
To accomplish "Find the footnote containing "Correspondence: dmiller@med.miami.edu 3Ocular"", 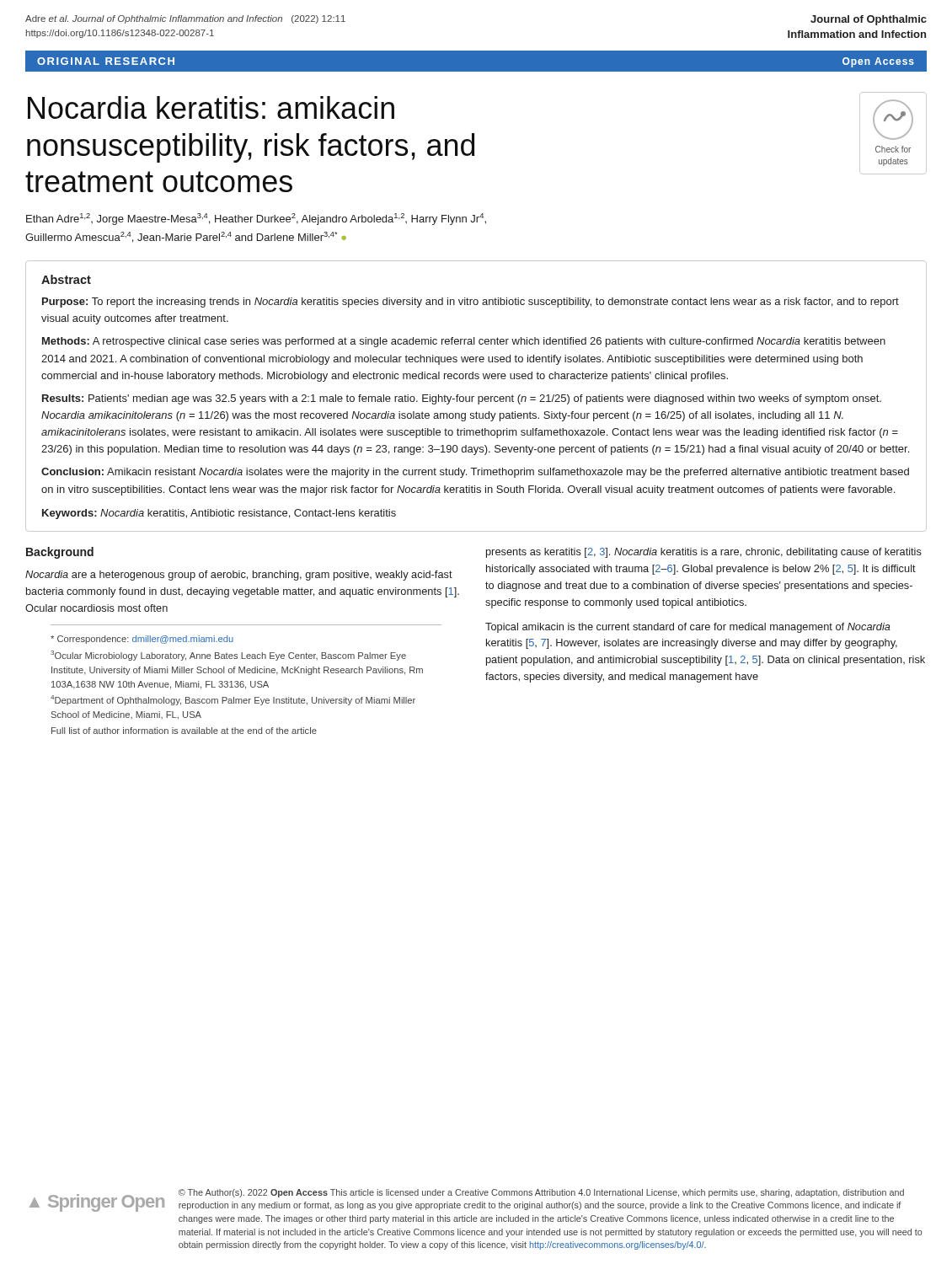I will 246,685.
